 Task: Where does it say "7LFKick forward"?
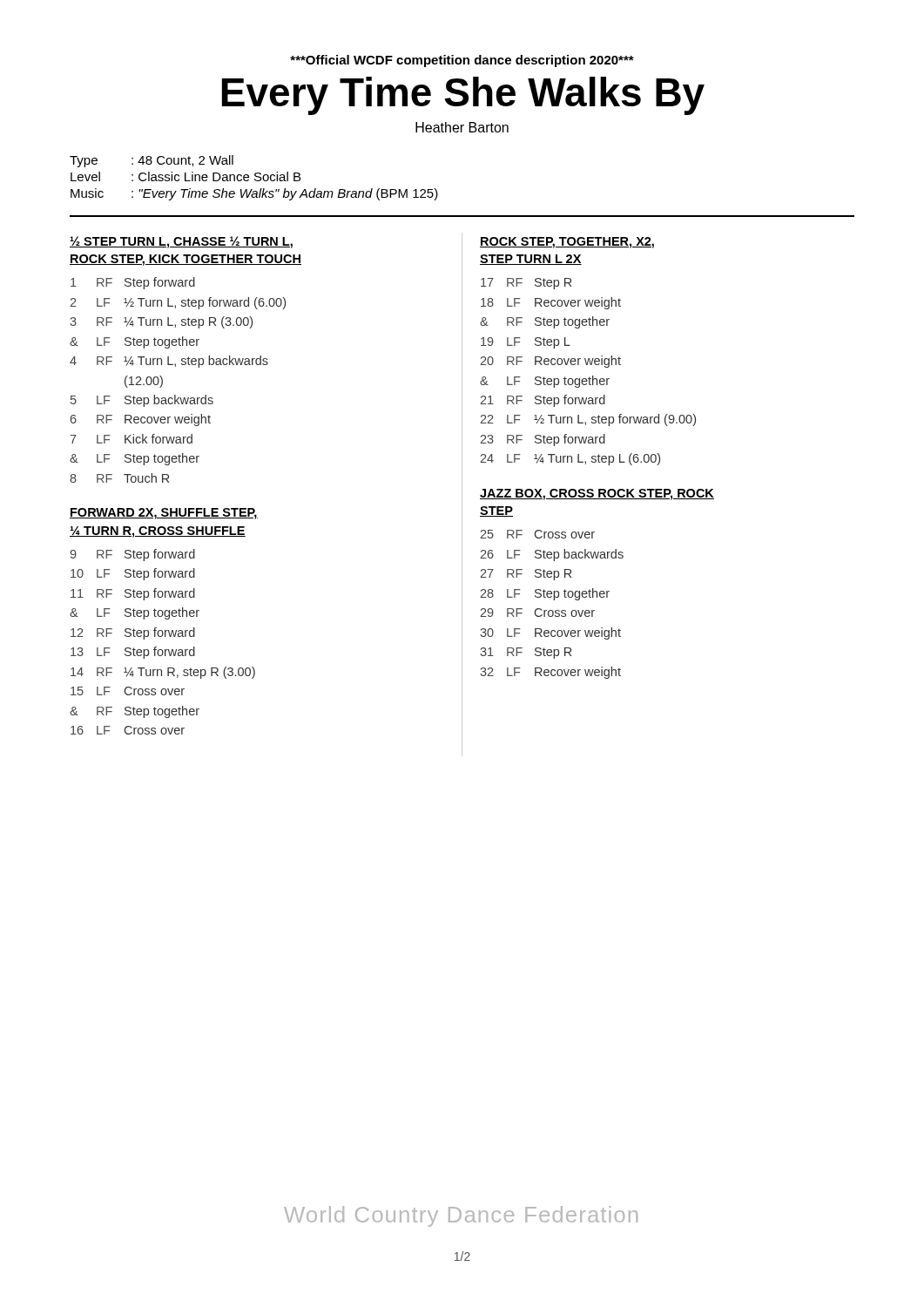(x=131, y=439)
